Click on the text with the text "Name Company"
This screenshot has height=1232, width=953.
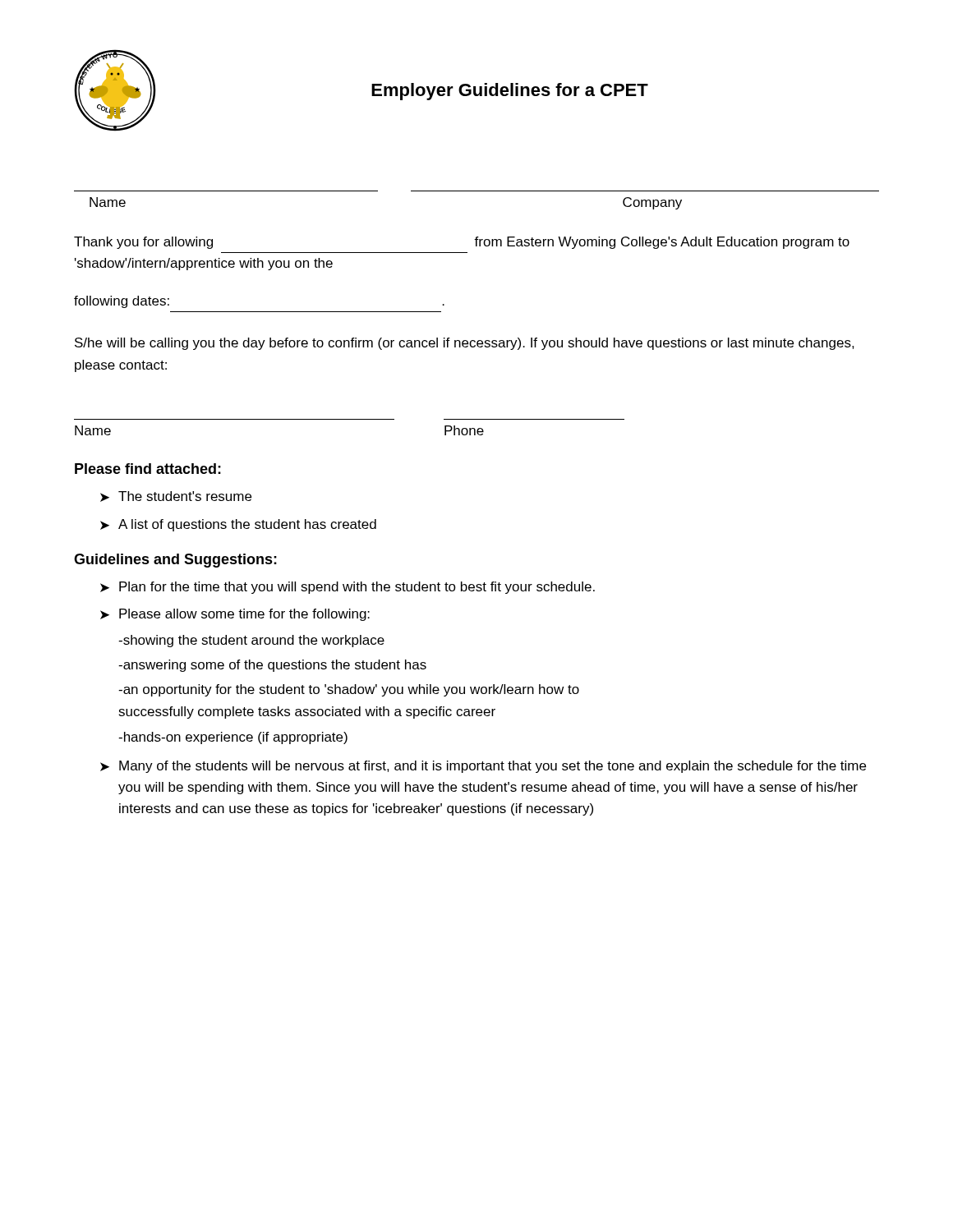click(476, 192)
